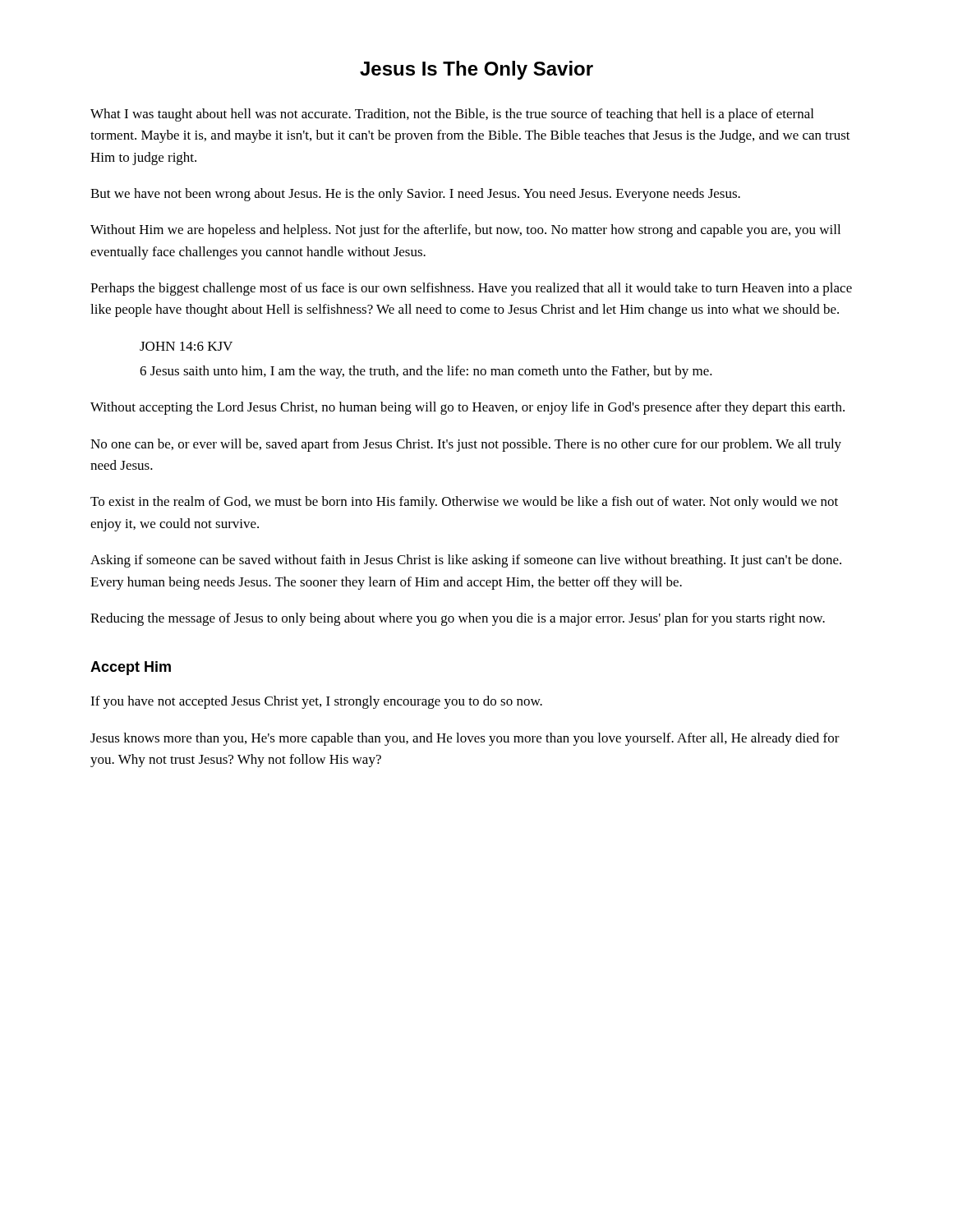This screenshot has height=1232, width=953.
Task: Find the text starting "Reducing the message of"
Action: [x=458, y=618]
